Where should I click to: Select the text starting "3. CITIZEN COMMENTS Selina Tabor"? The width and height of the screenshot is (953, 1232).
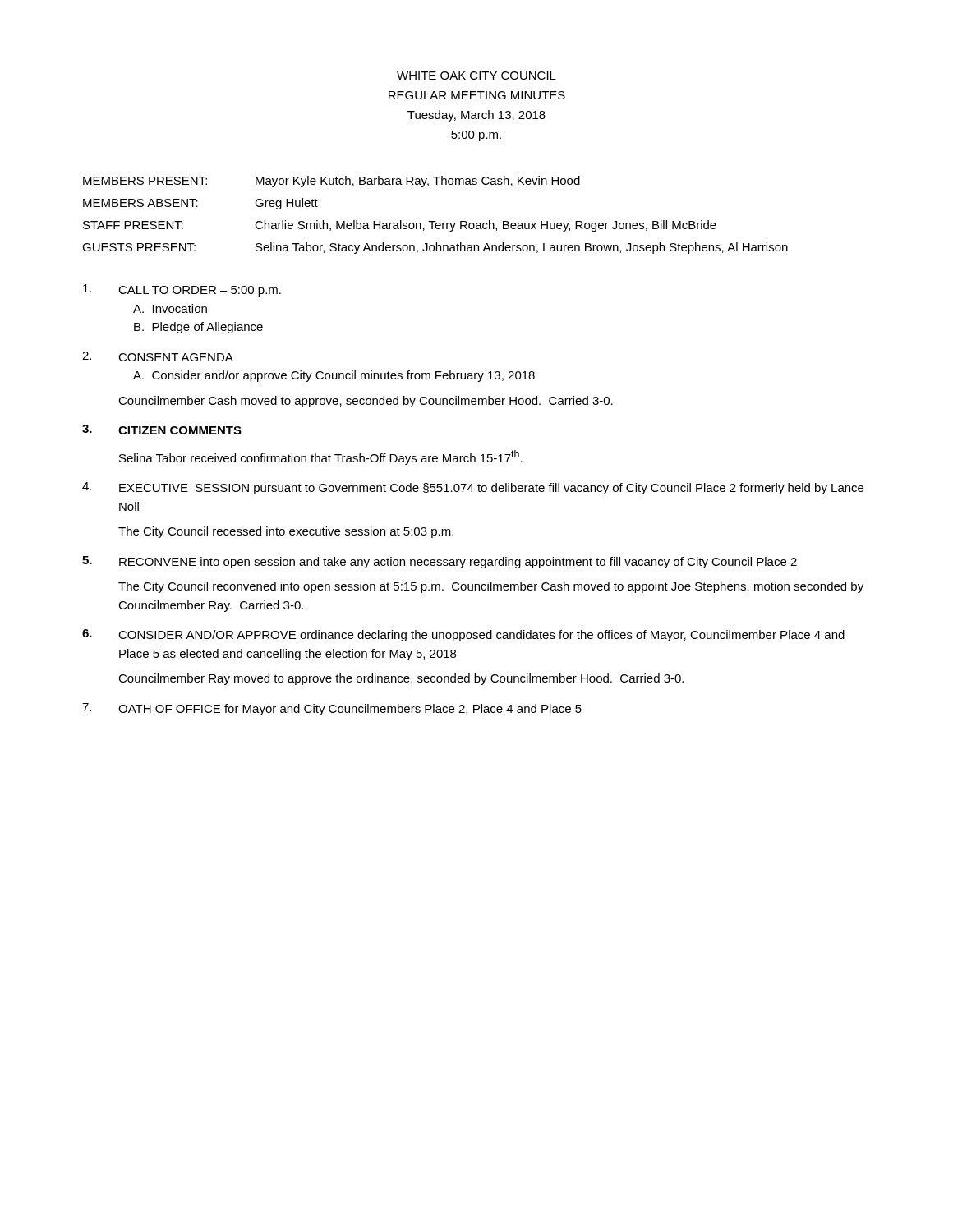click(x=476, y=444)
